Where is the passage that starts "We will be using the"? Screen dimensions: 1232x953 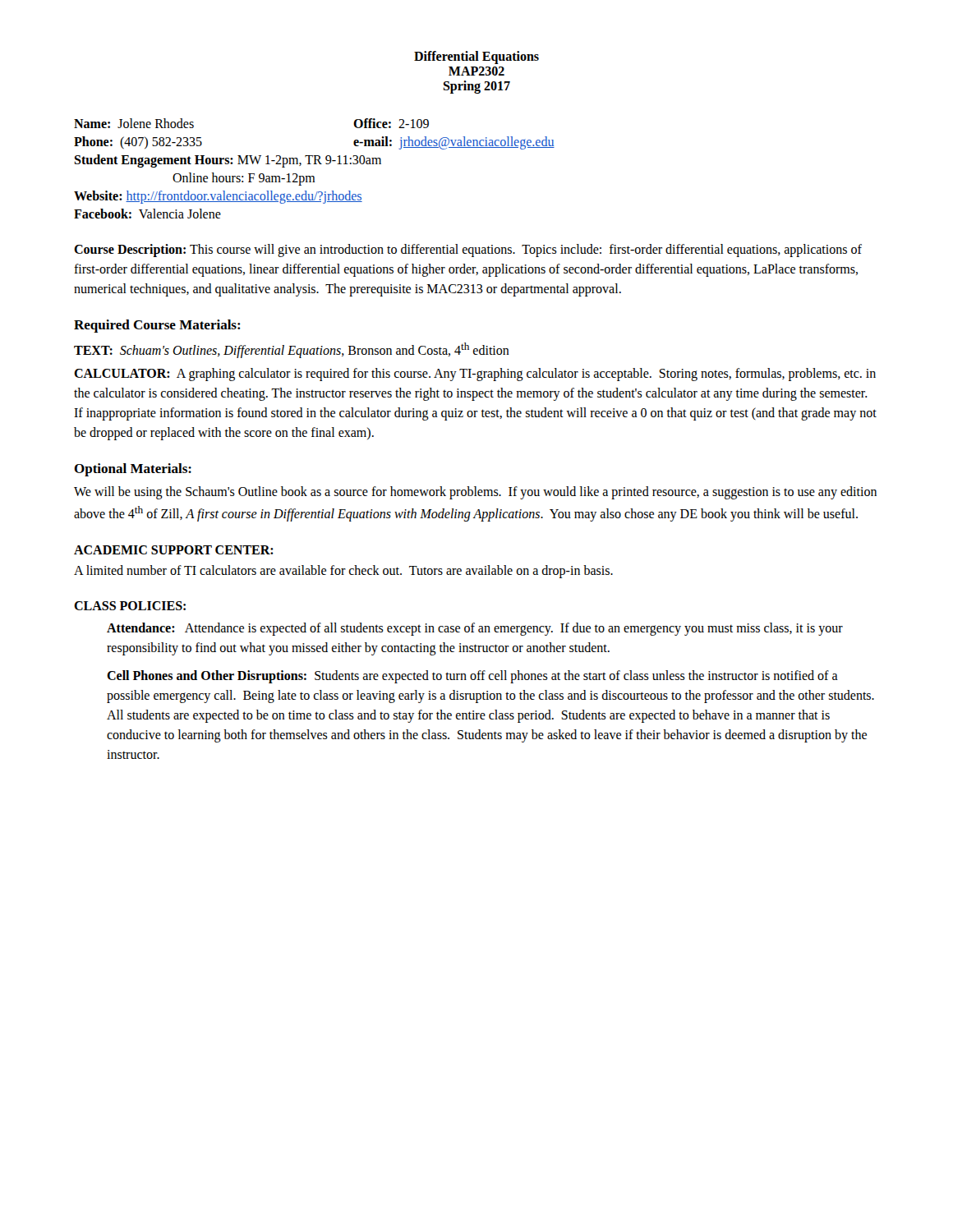[x=475, y=503]
